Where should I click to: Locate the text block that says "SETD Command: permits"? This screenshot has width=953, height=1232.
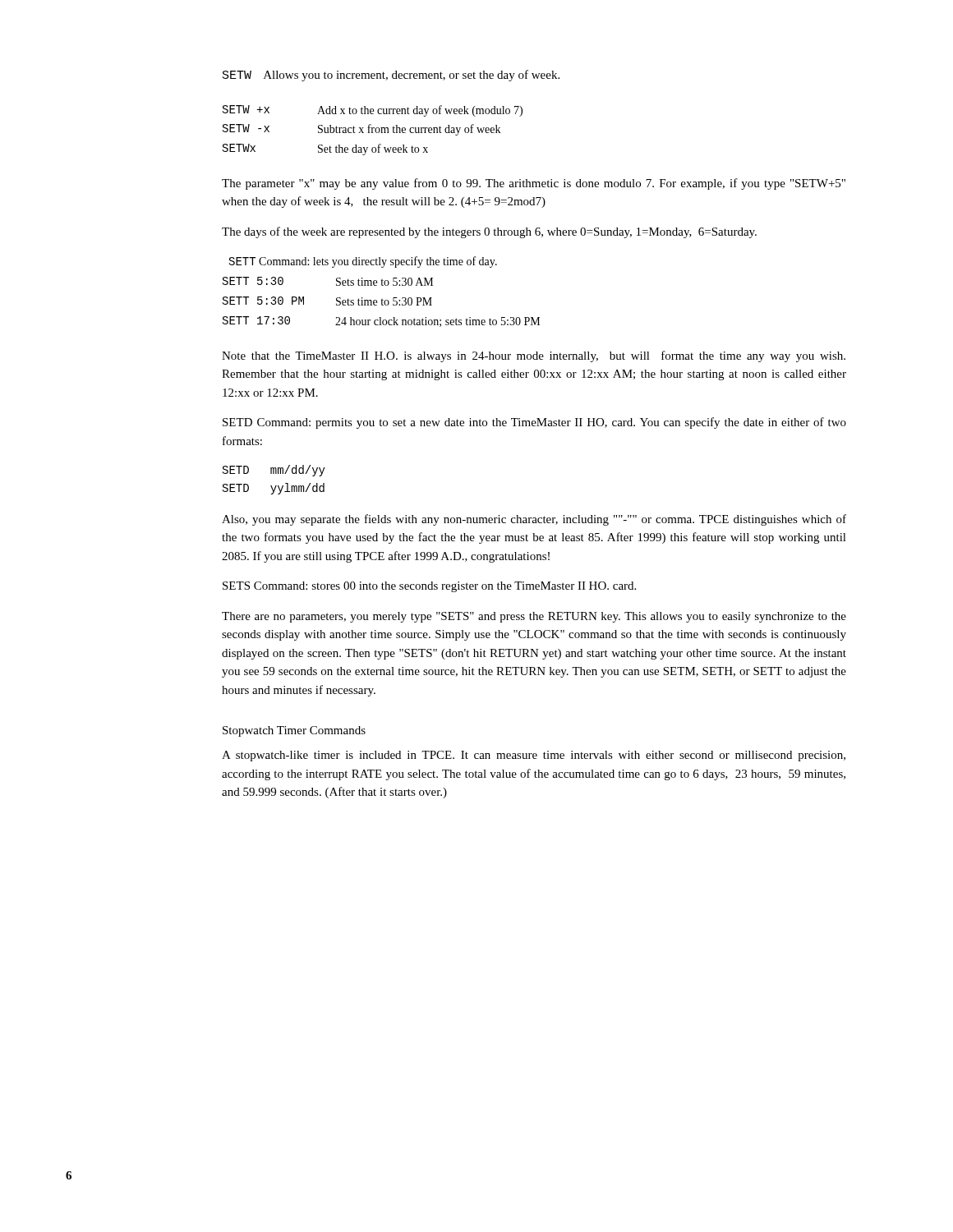point(534,432)
